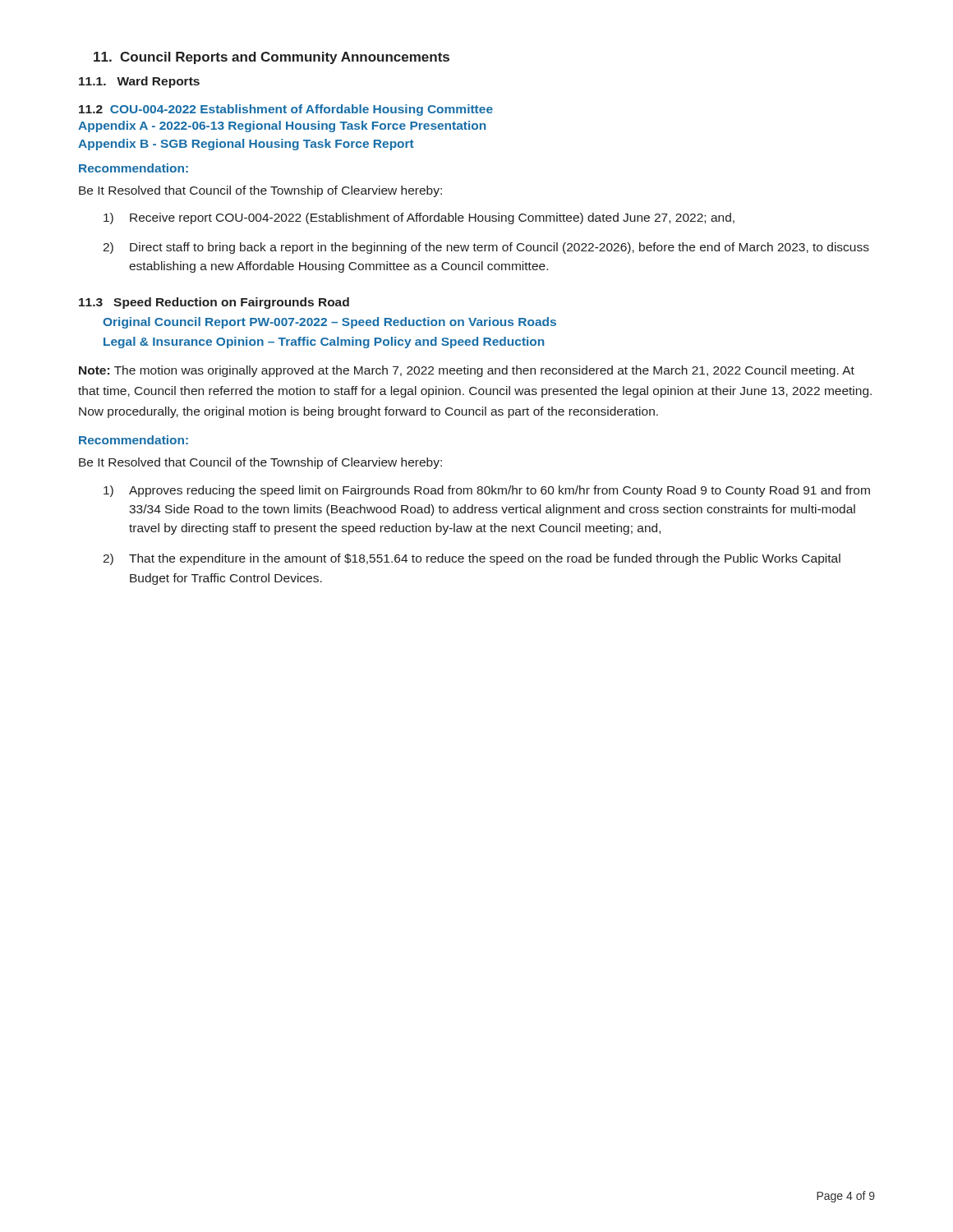Where is the passage that starts "Original Council Report PW-007-2022"?
The height and width of the screenshot is (1232, 953).
[x=489, y=322]
